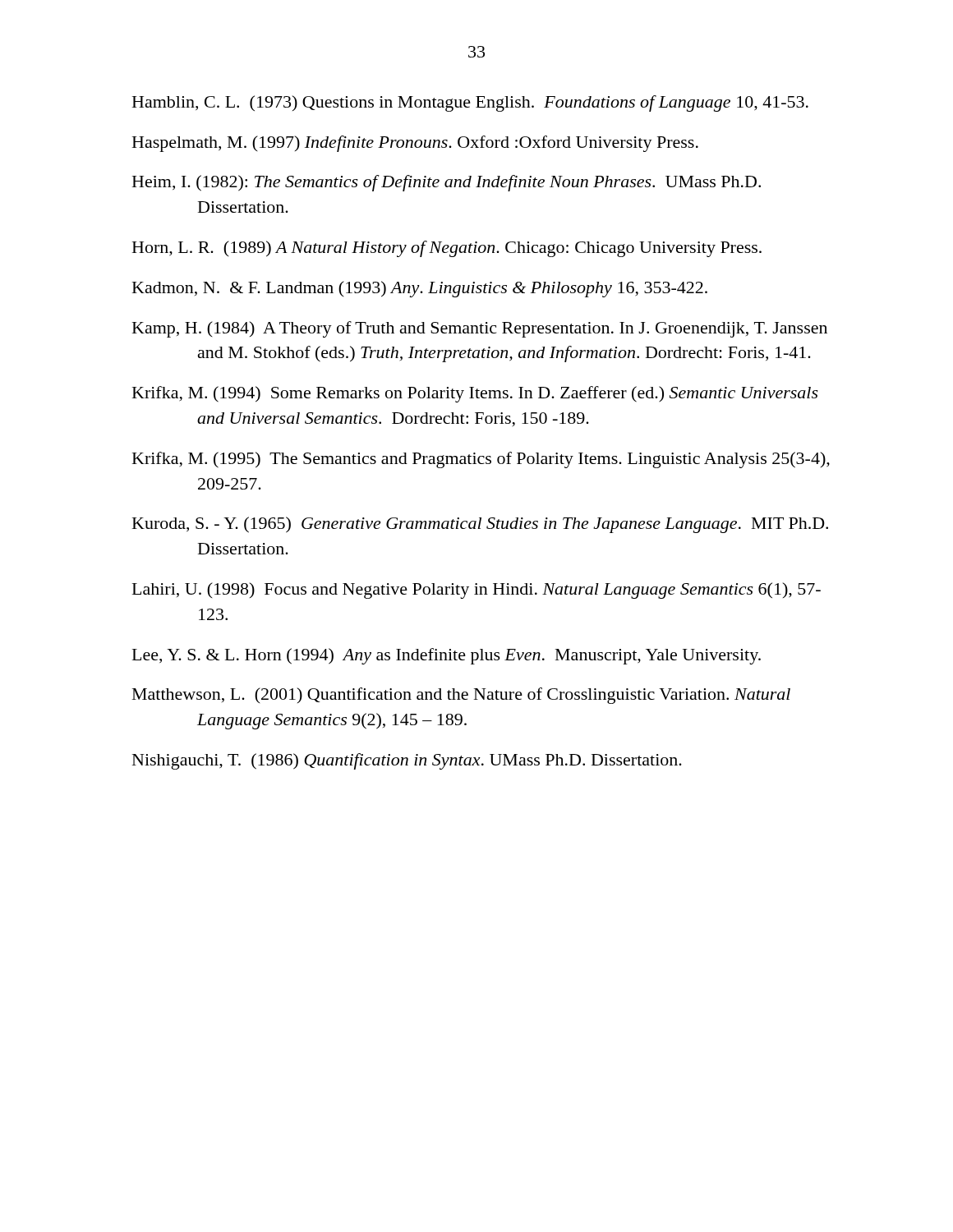Viewport: 953px width, 1232px height.
Task: Find the block starting "Haspelmath, M. (1997) Indefinite Pronouns. Oxford :Oxford"
Action: 415,141
